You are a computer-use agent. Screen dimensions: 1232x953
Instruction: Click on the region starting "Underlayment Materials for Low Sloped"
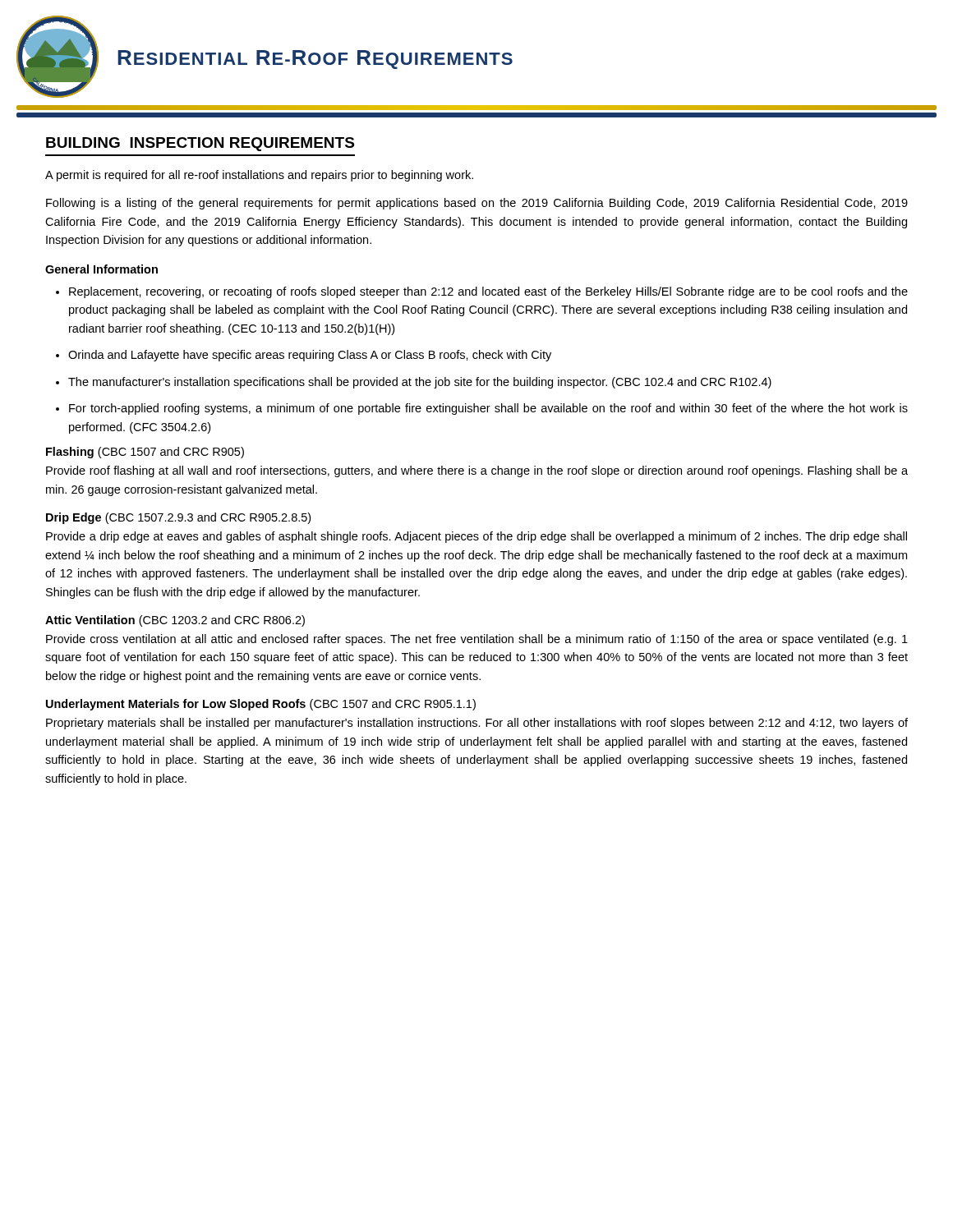point(261,704)
